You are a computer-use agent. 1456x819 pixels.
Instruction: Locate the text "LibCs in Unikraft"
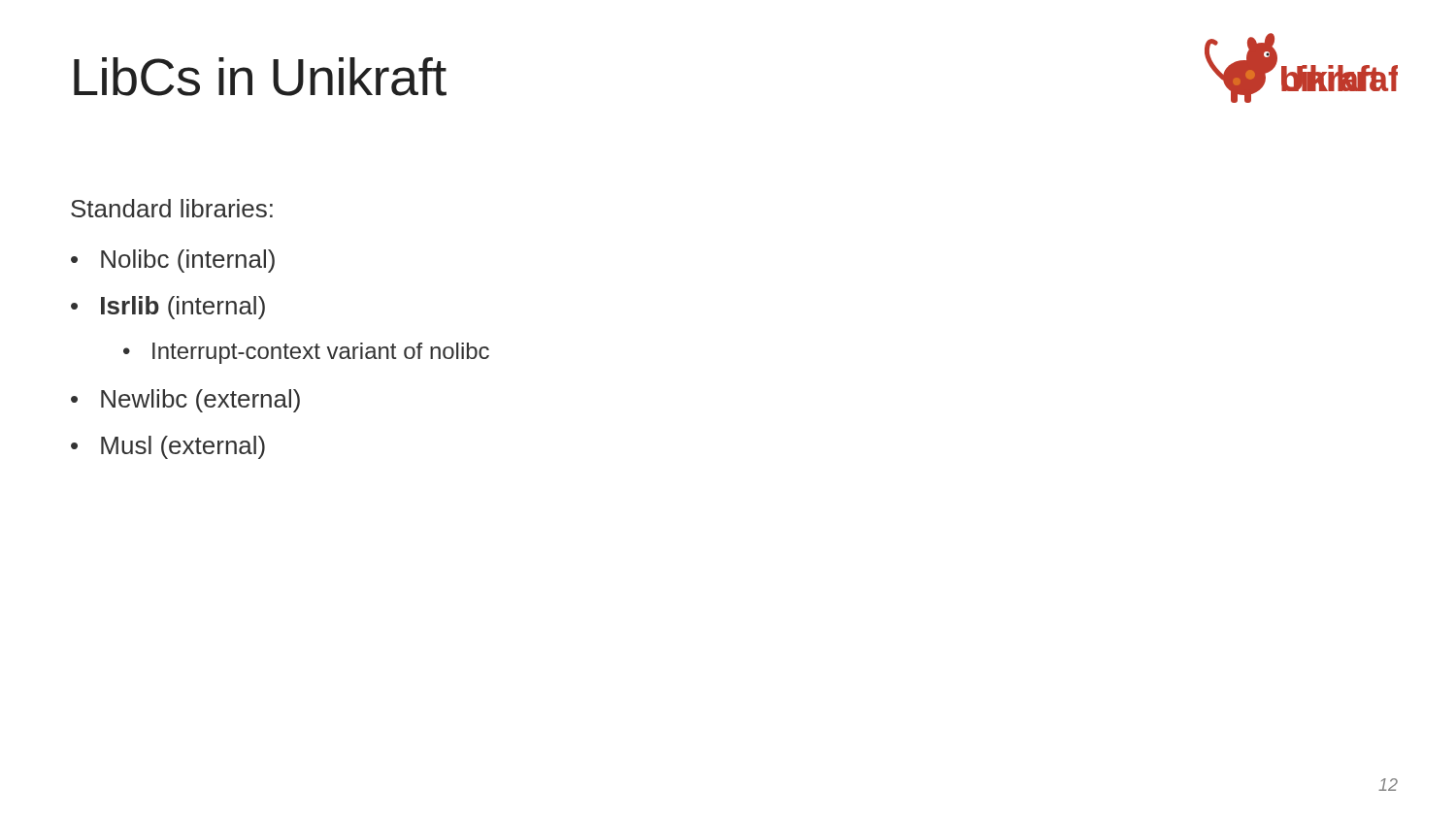coord(258,77)
